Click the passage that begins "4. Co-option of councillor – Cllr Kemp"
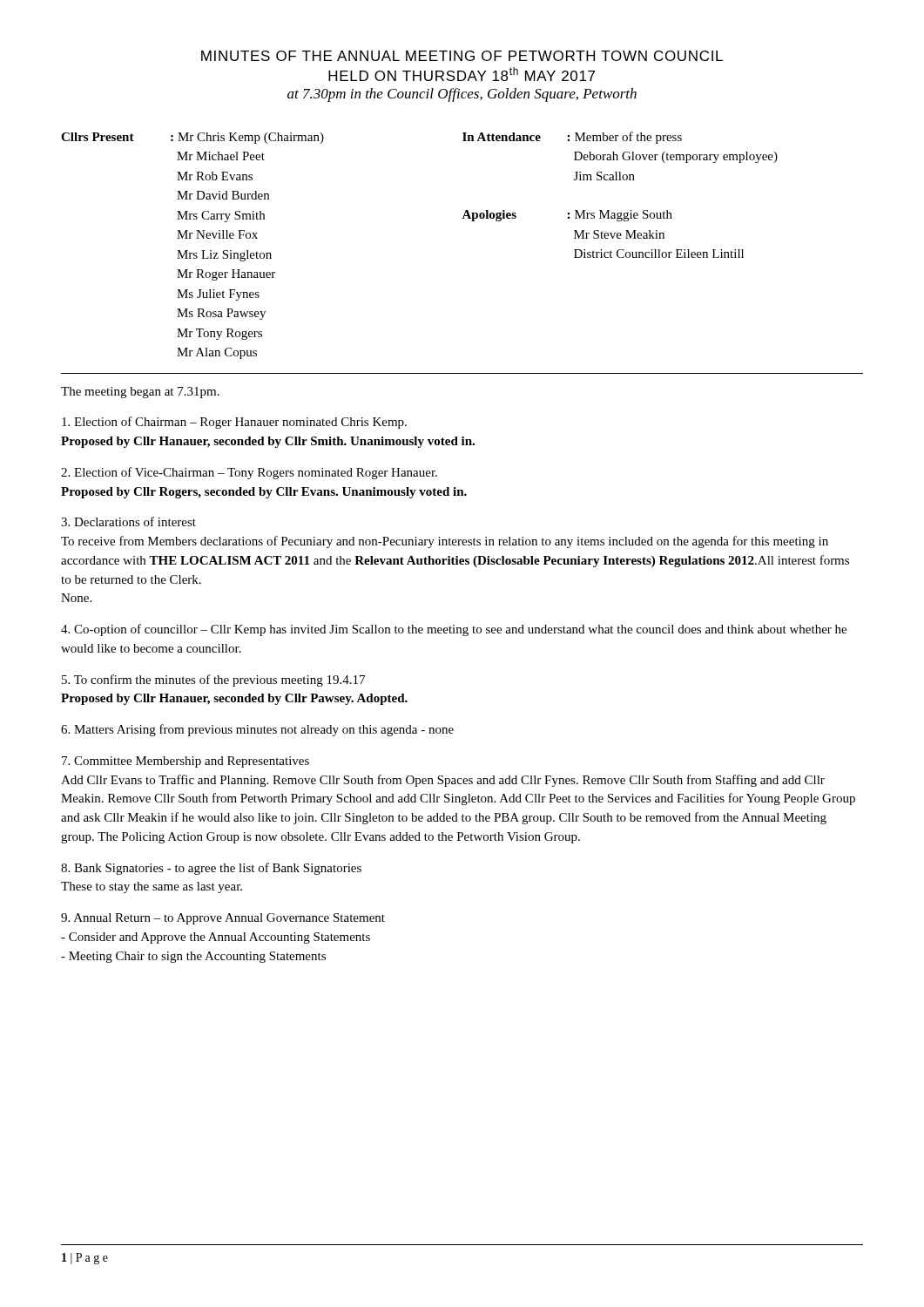The width and height of the screenshot is (924, 1307). [454, 639]
